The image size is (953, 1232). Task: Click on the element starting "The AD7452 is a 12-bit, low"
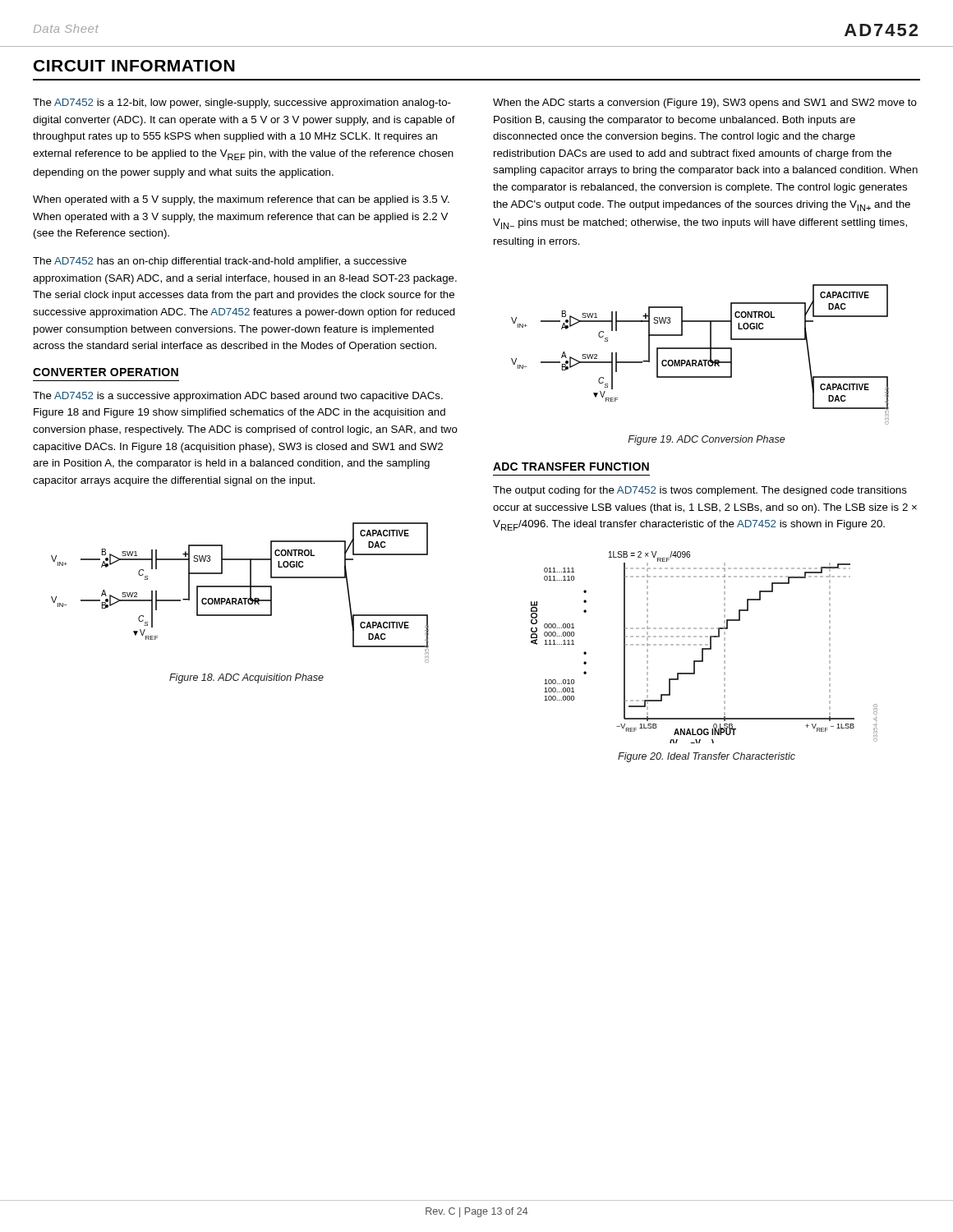(244, 137)
